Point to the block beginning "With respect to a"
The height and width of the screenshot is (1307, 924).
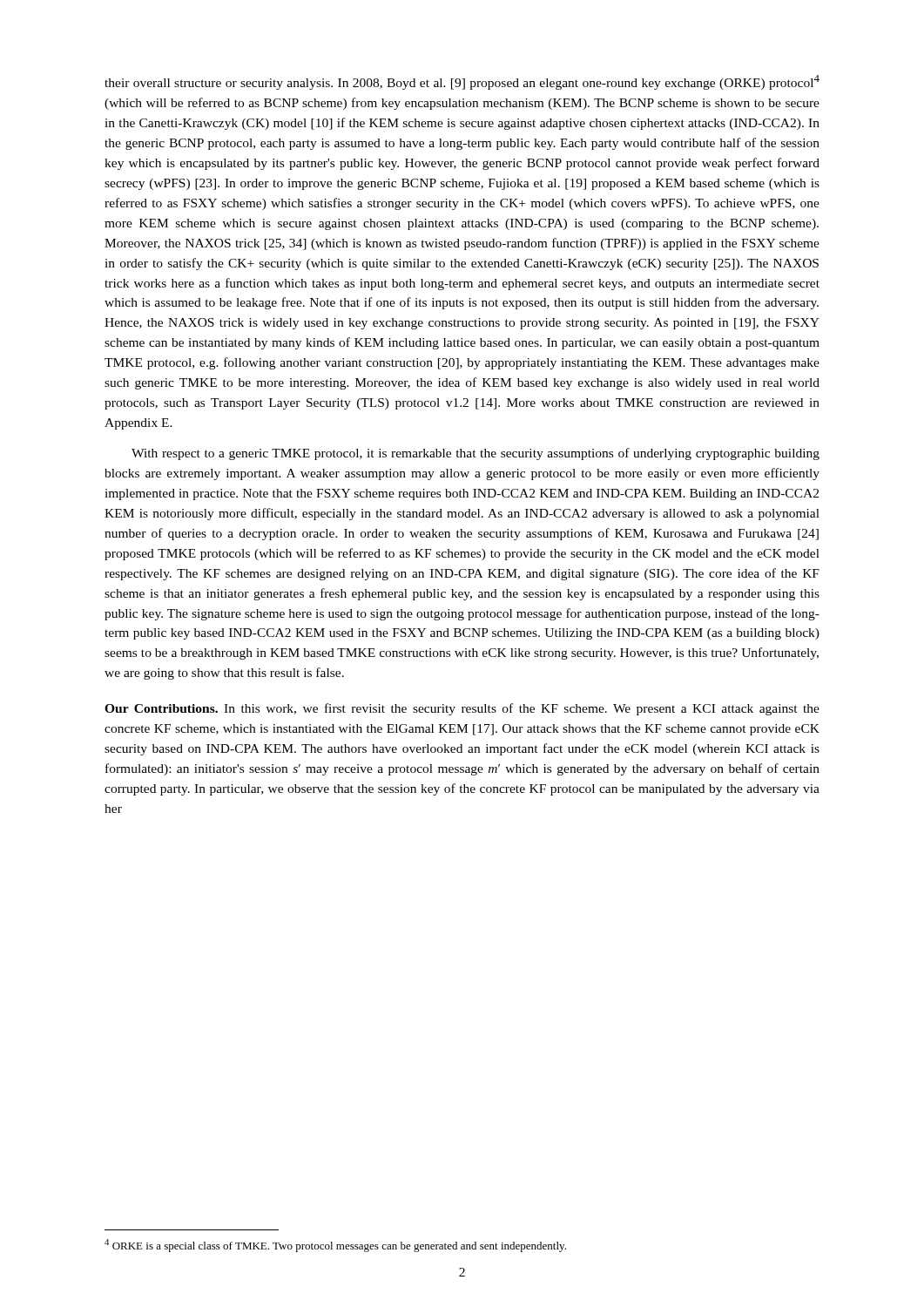point(462,564)
